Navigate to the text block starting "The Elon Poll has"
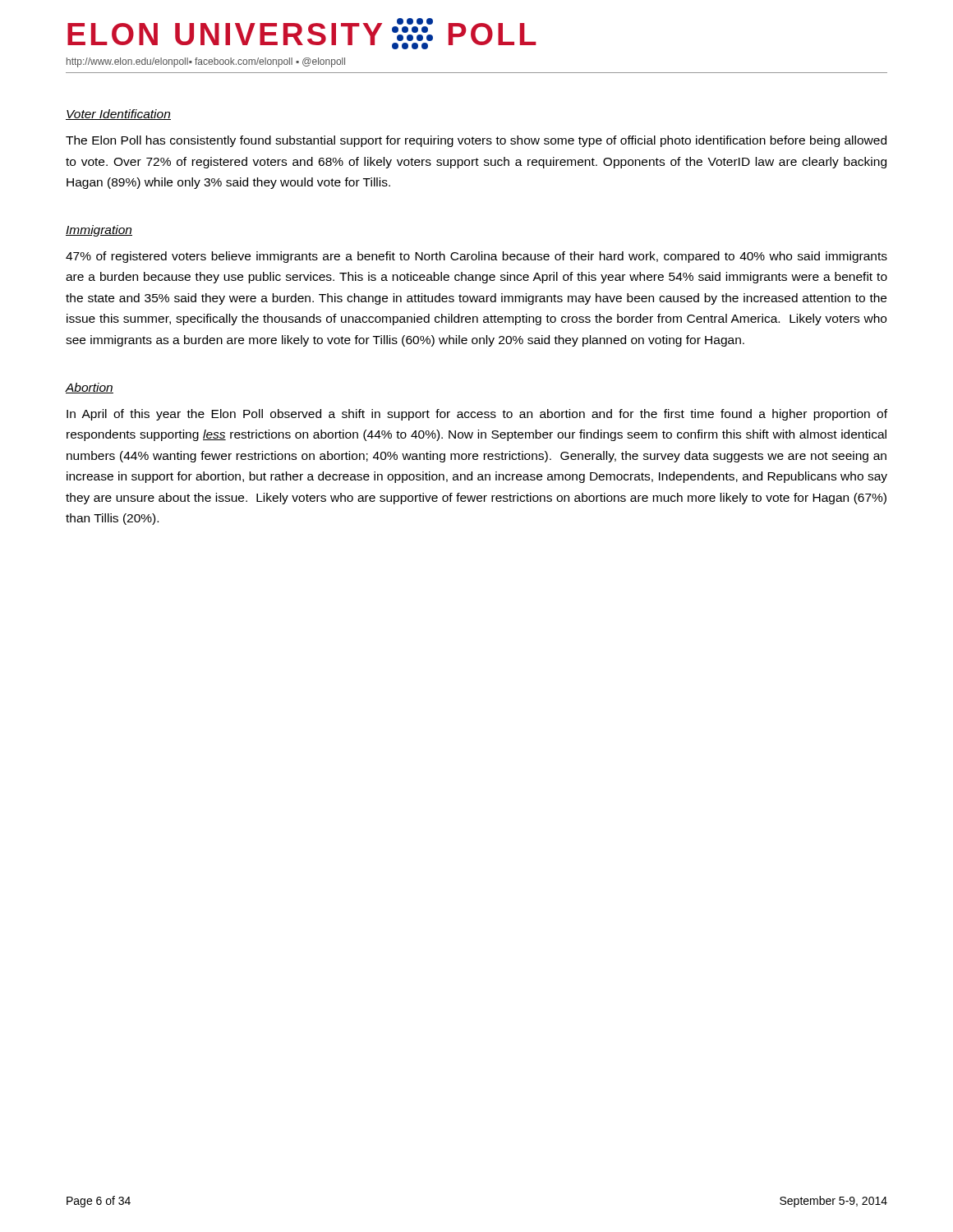This screenshot has width=953, height=1232. 476,161
